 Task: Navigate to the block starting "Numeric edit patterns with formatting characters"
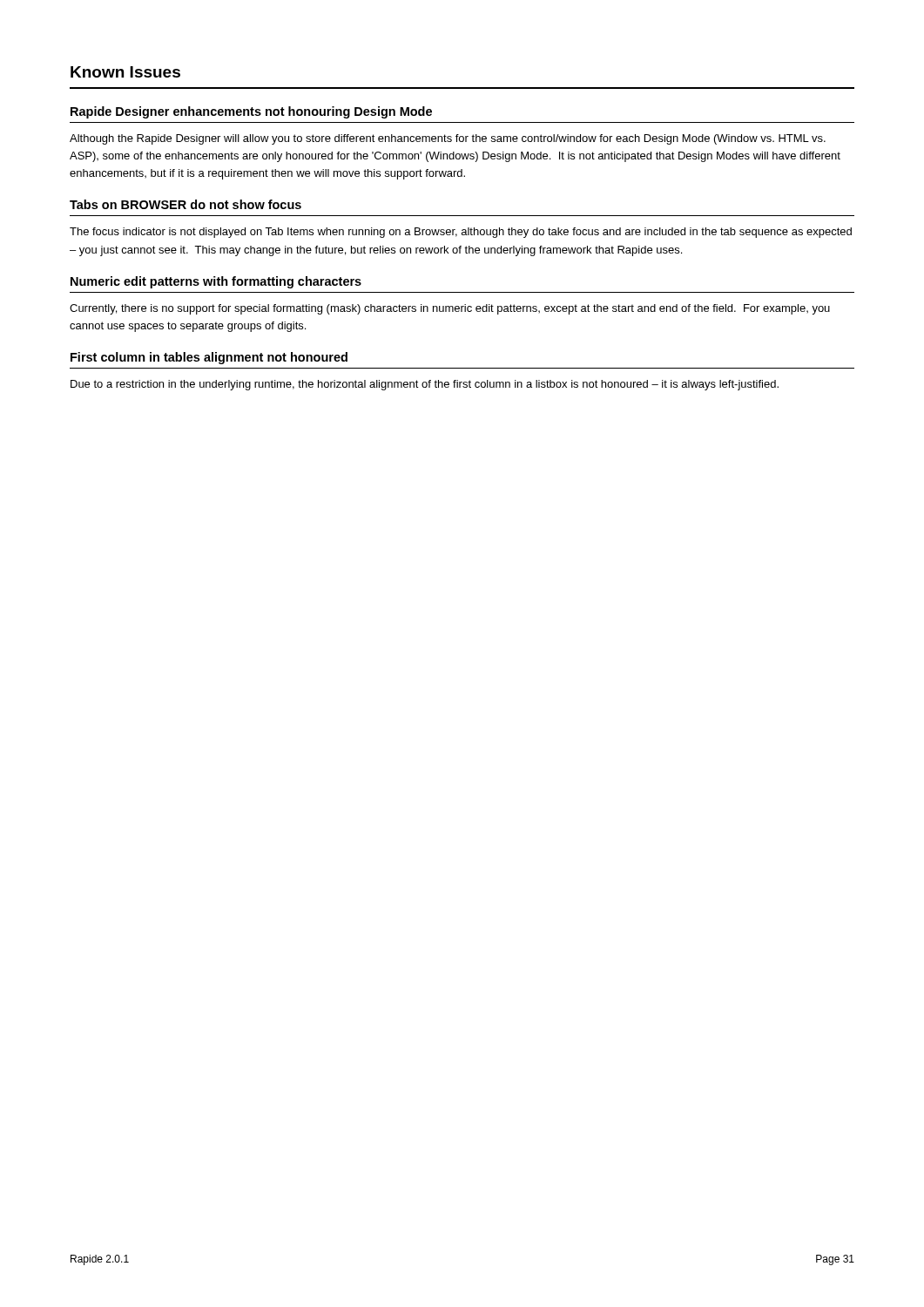click(462, 281)
